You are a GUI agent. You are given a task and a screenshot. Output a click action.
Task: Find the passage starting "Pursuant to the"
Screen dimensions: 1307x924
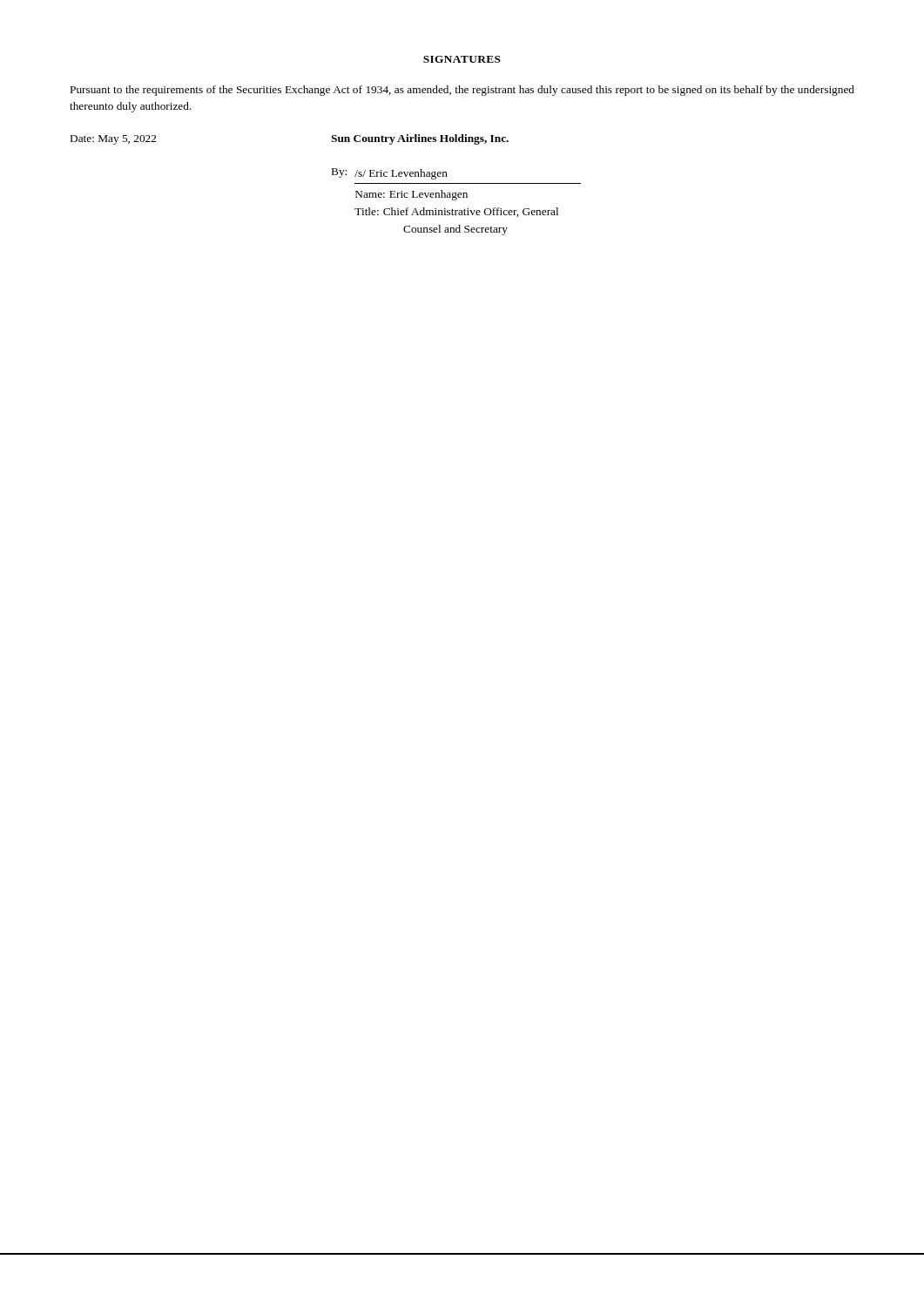(462, 97)
